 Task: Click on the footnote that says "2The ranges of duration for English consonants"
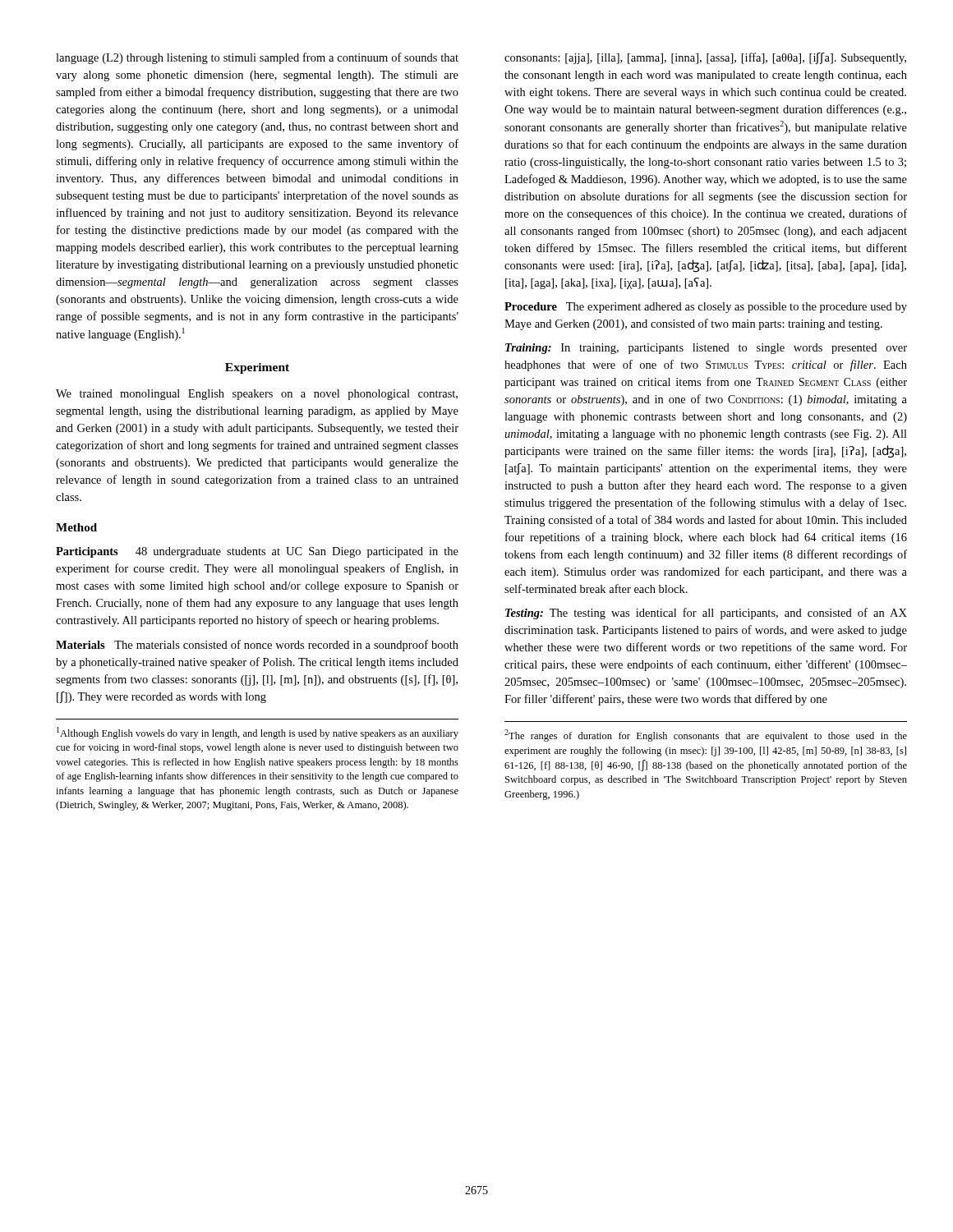706,764
